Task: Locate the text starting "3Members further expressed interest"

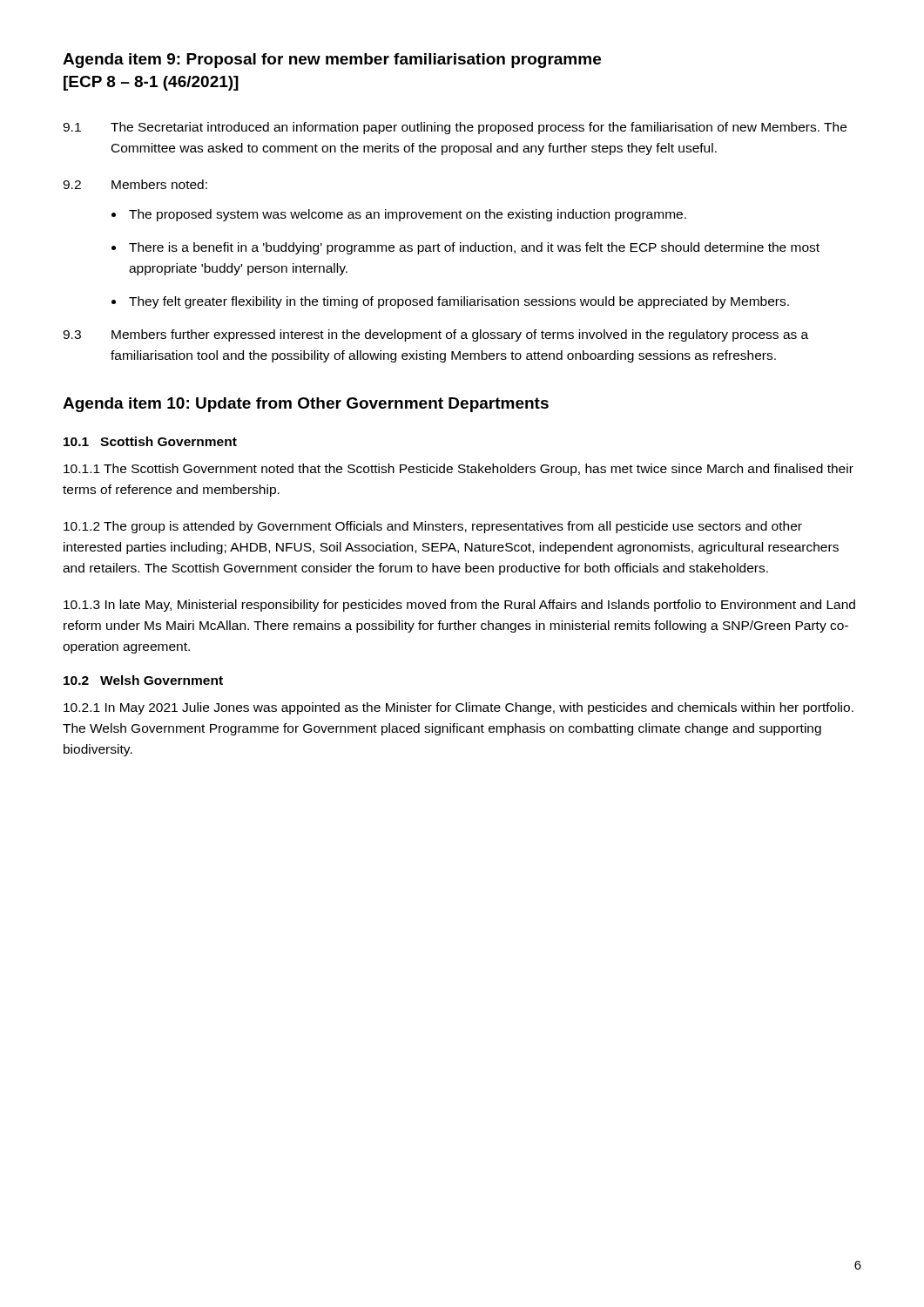Action: coord(460,345)
